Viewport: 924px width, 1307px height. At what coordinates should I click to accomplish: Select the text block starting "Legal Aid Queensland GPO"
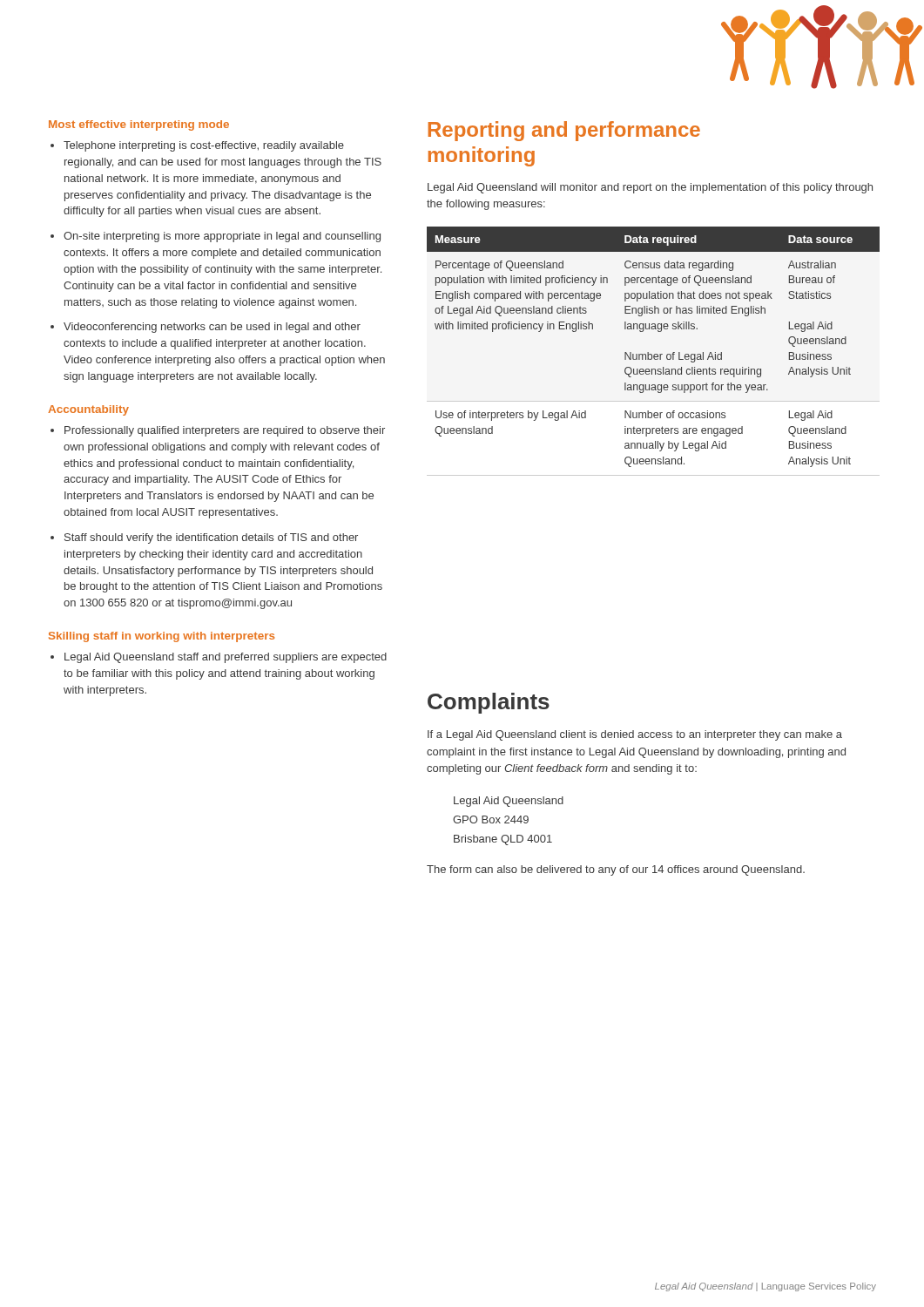508,819
